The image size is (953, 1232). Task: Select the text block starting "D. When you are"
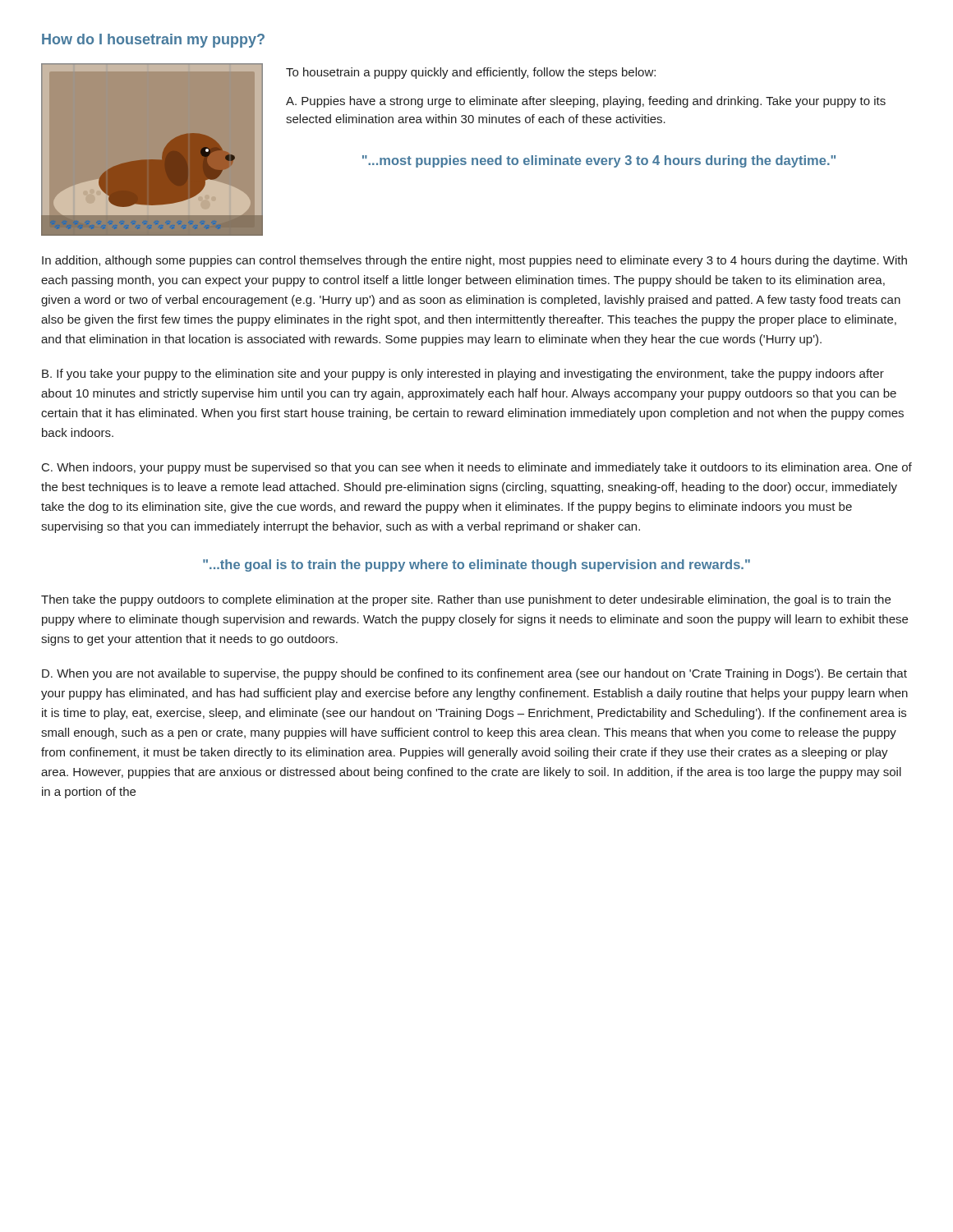pyautogui.click(x=475, y=732)
